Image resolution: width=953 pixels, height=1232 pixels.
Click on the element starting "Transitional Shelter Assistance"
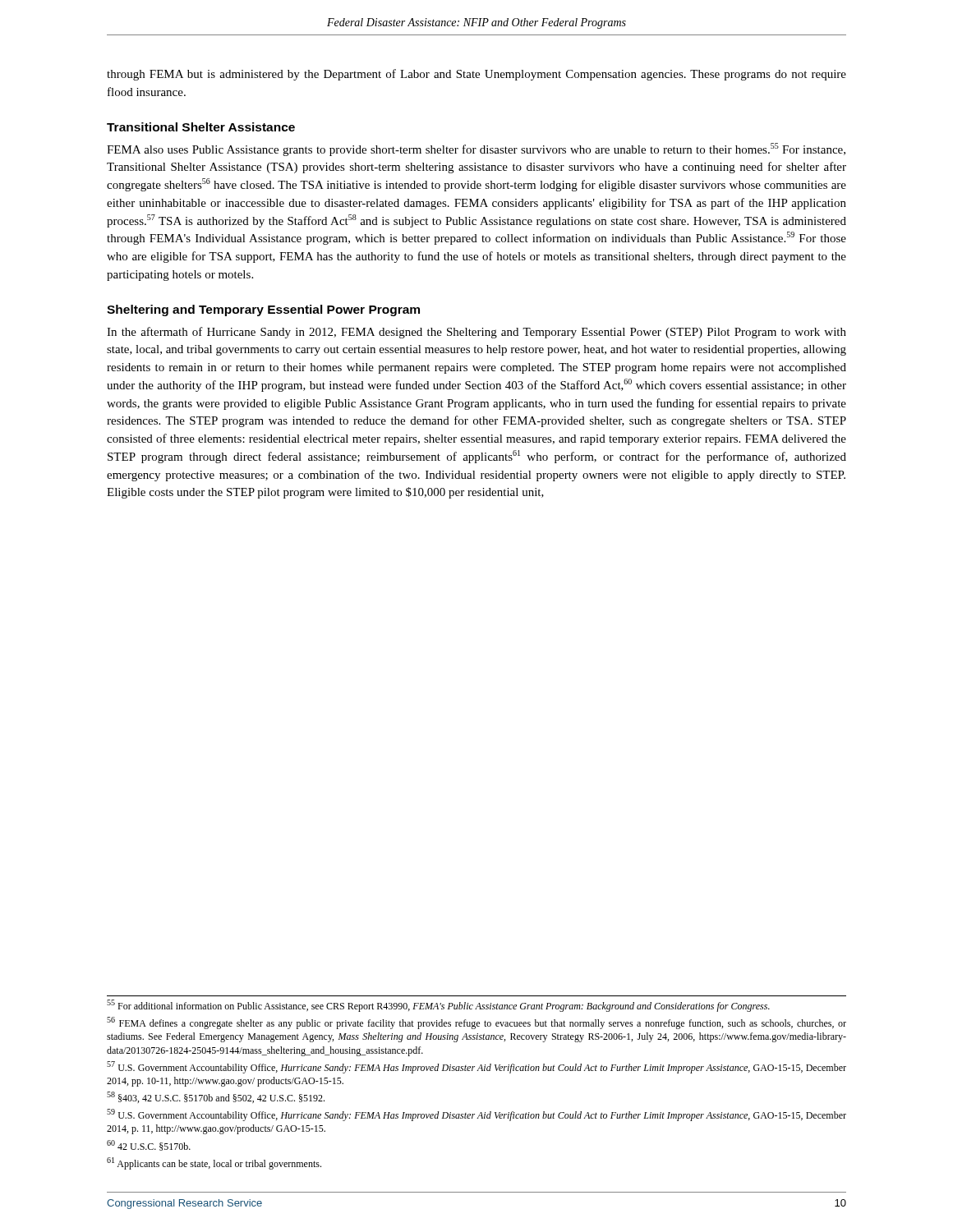pos(201,126)
